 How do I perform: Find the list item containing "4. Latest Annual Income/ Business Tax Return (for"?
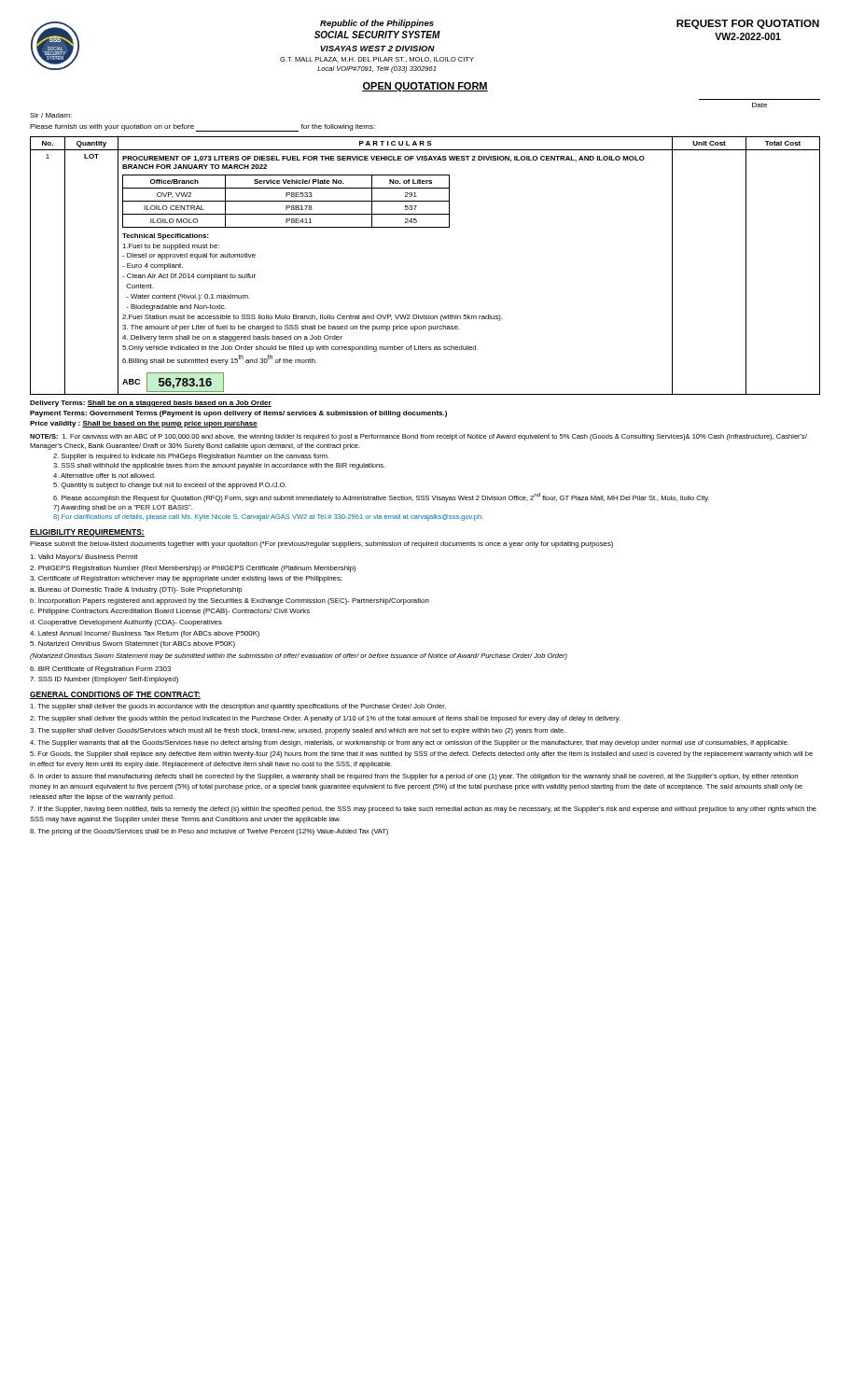click(145, 633)
